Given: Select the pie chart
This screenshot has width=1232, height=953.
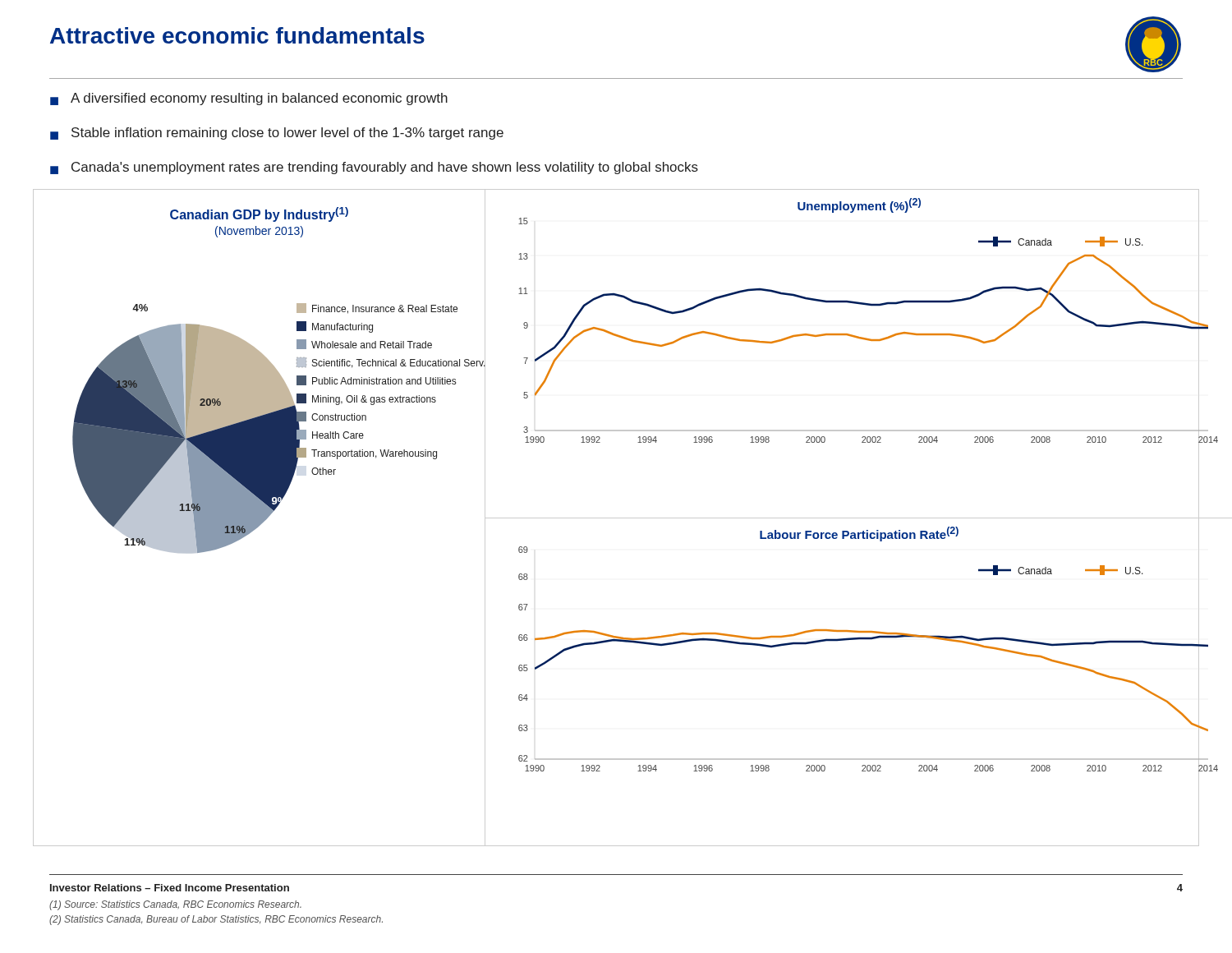Looking at the screenshot, I should click(260, 518).
